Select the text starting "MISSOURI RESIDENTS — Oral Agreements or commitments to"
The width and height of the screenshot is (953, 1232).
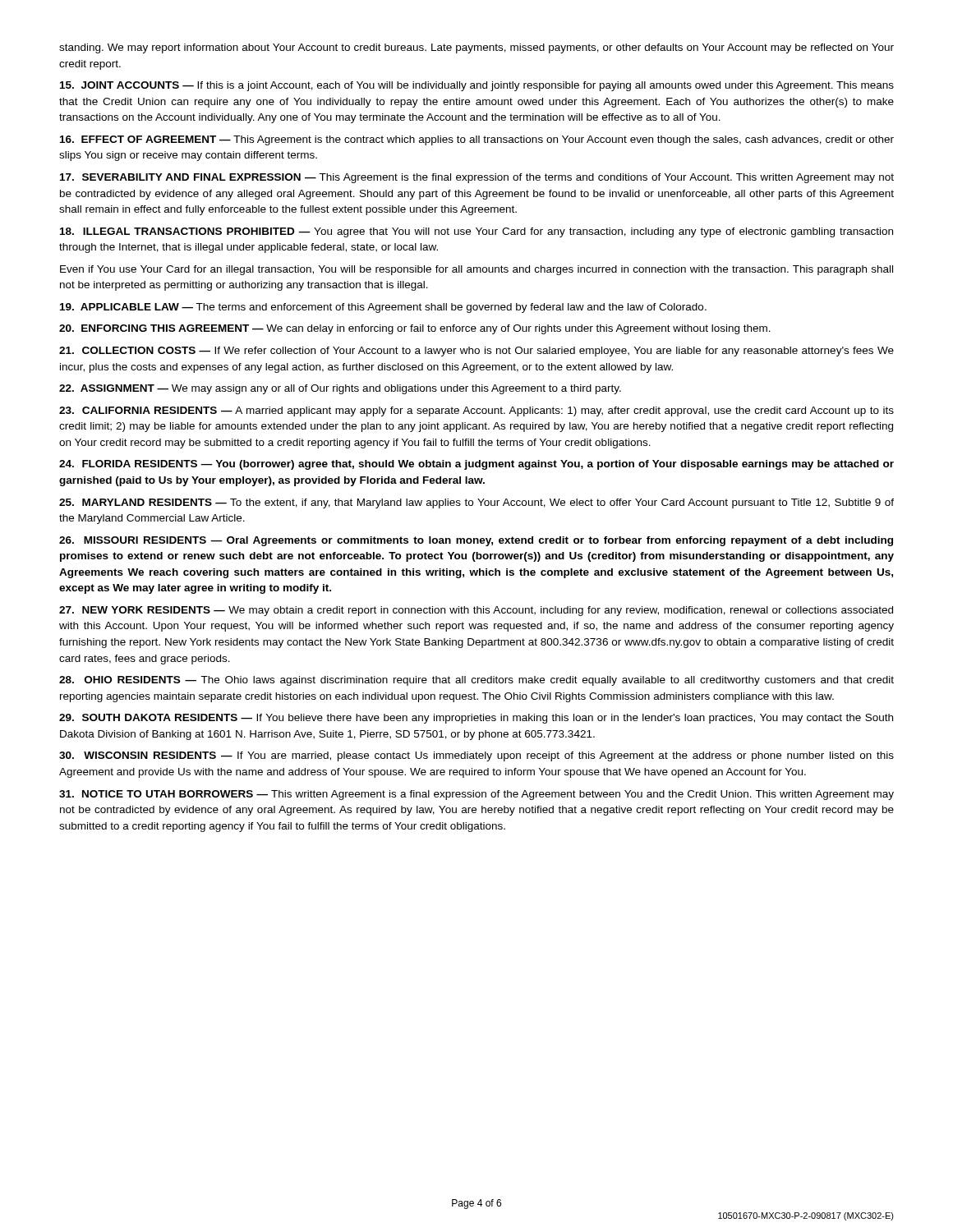coord(476,564)
